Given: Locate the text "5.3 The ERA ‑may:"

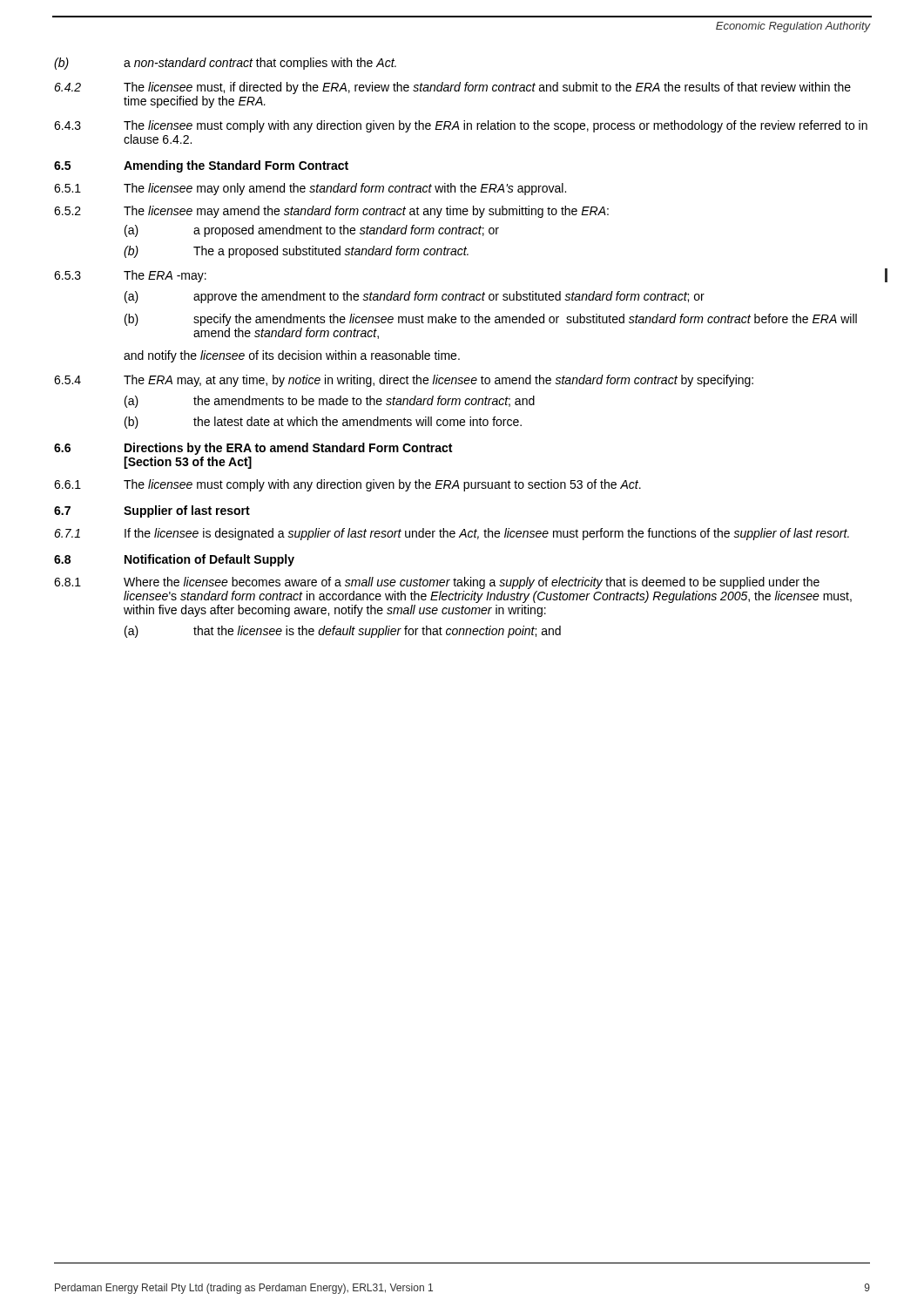Looking at the screenshot, I should [130, 276].
